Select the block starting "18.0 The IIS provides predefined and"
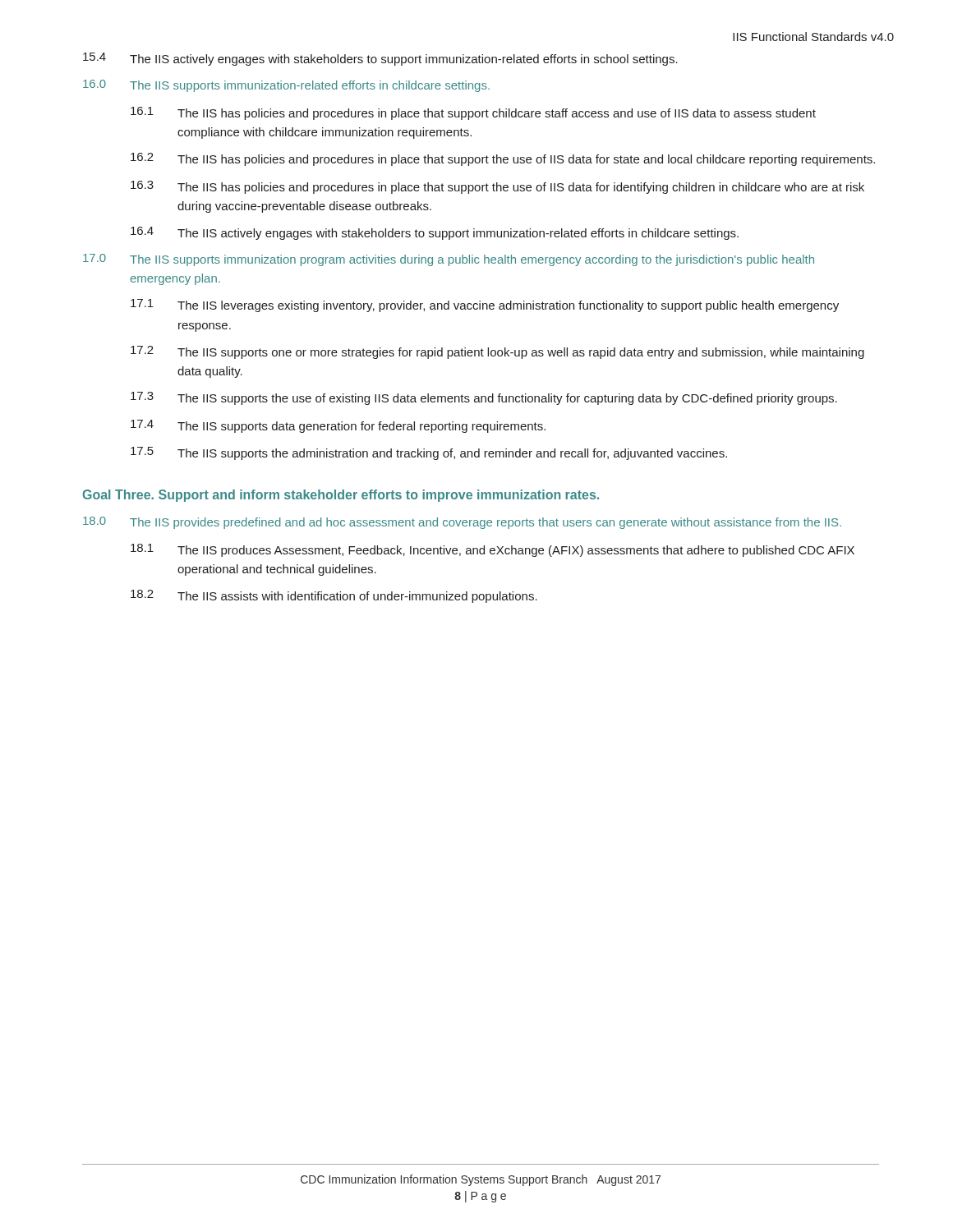This screenshot has height=1232, width=953. pos(481,523)
